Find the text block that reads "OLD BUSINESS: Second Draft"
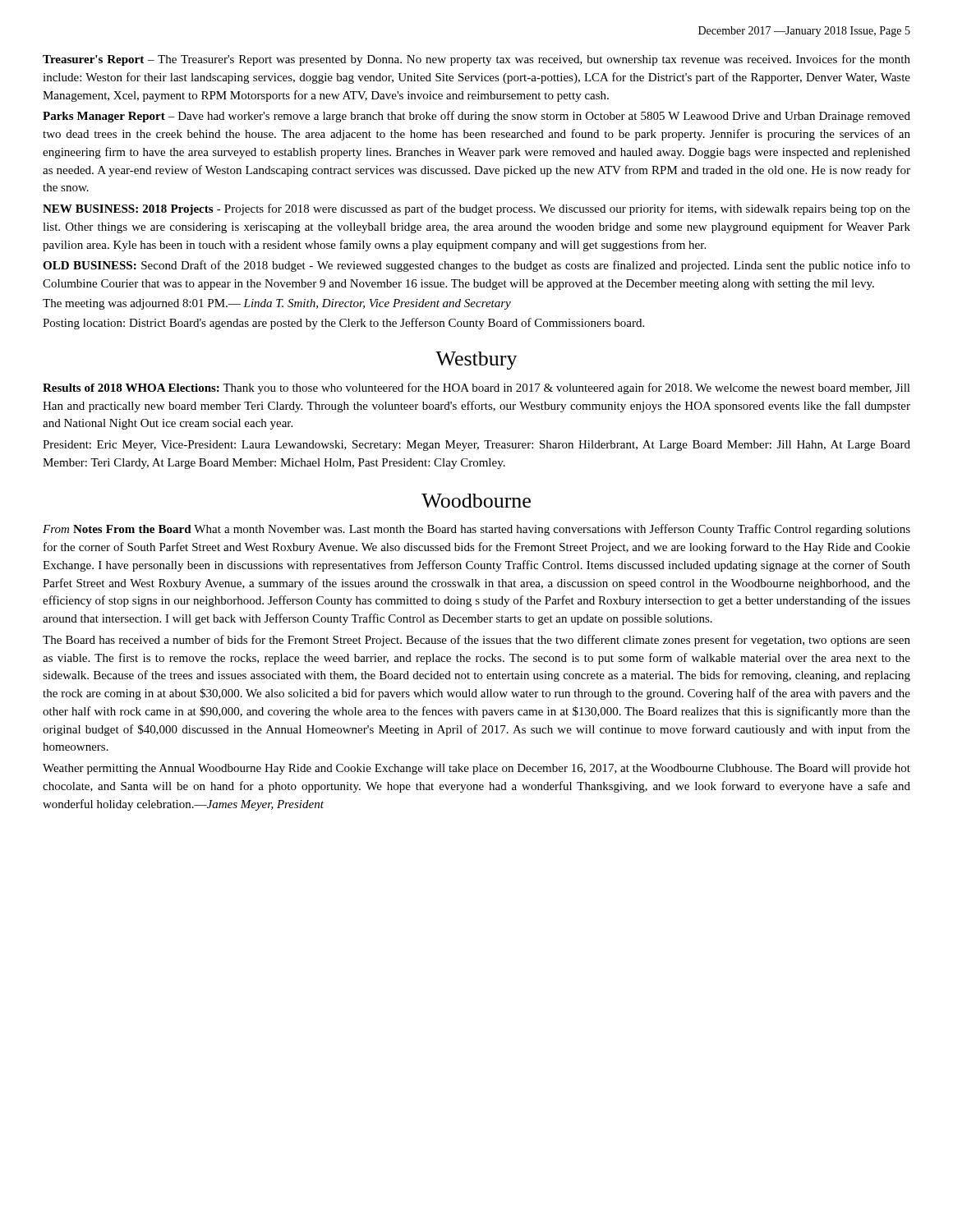 (x=476, y=274)
